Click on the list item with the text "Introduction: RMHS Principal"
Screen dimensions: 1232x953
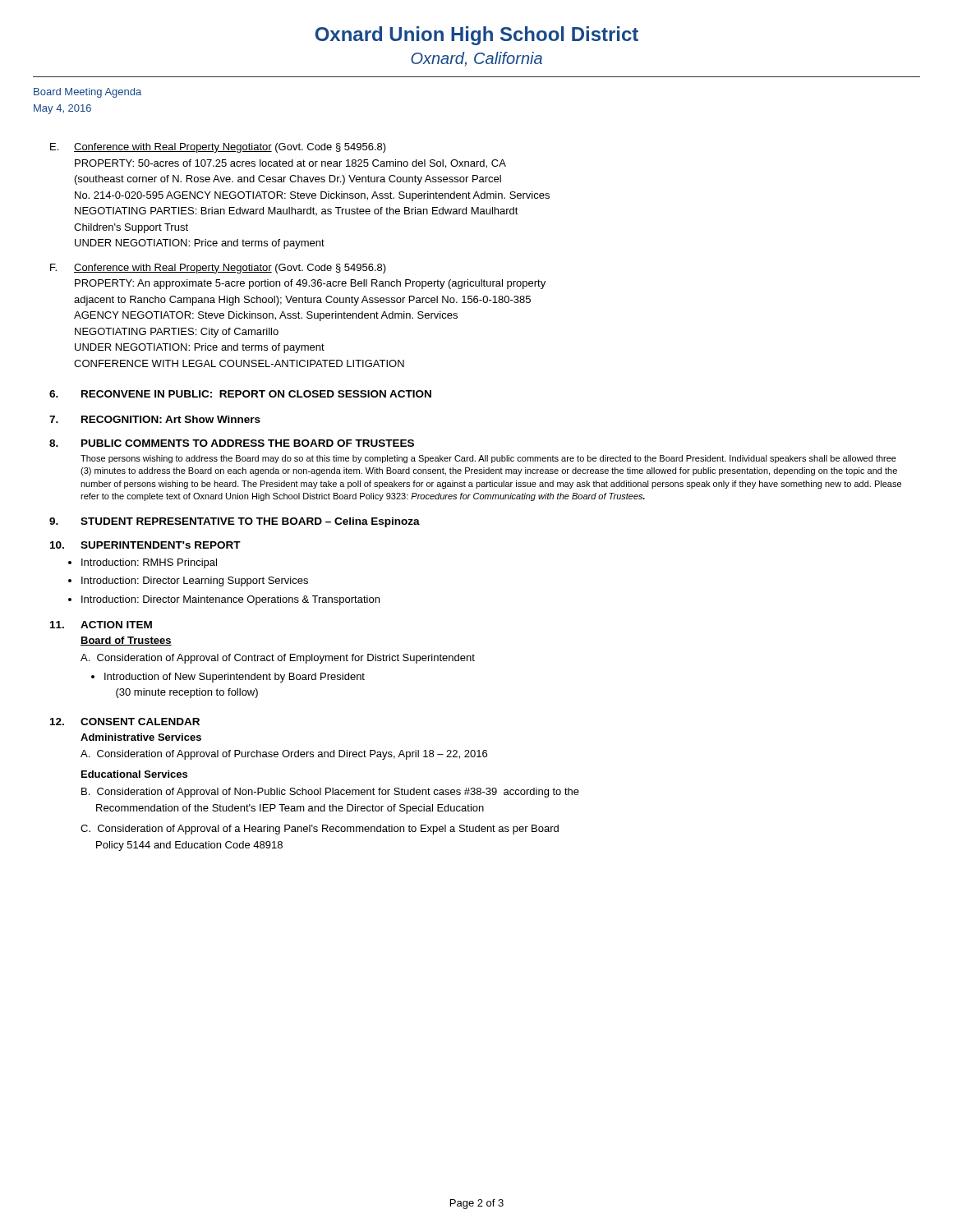pyautogui.click(x=149, y=562)
